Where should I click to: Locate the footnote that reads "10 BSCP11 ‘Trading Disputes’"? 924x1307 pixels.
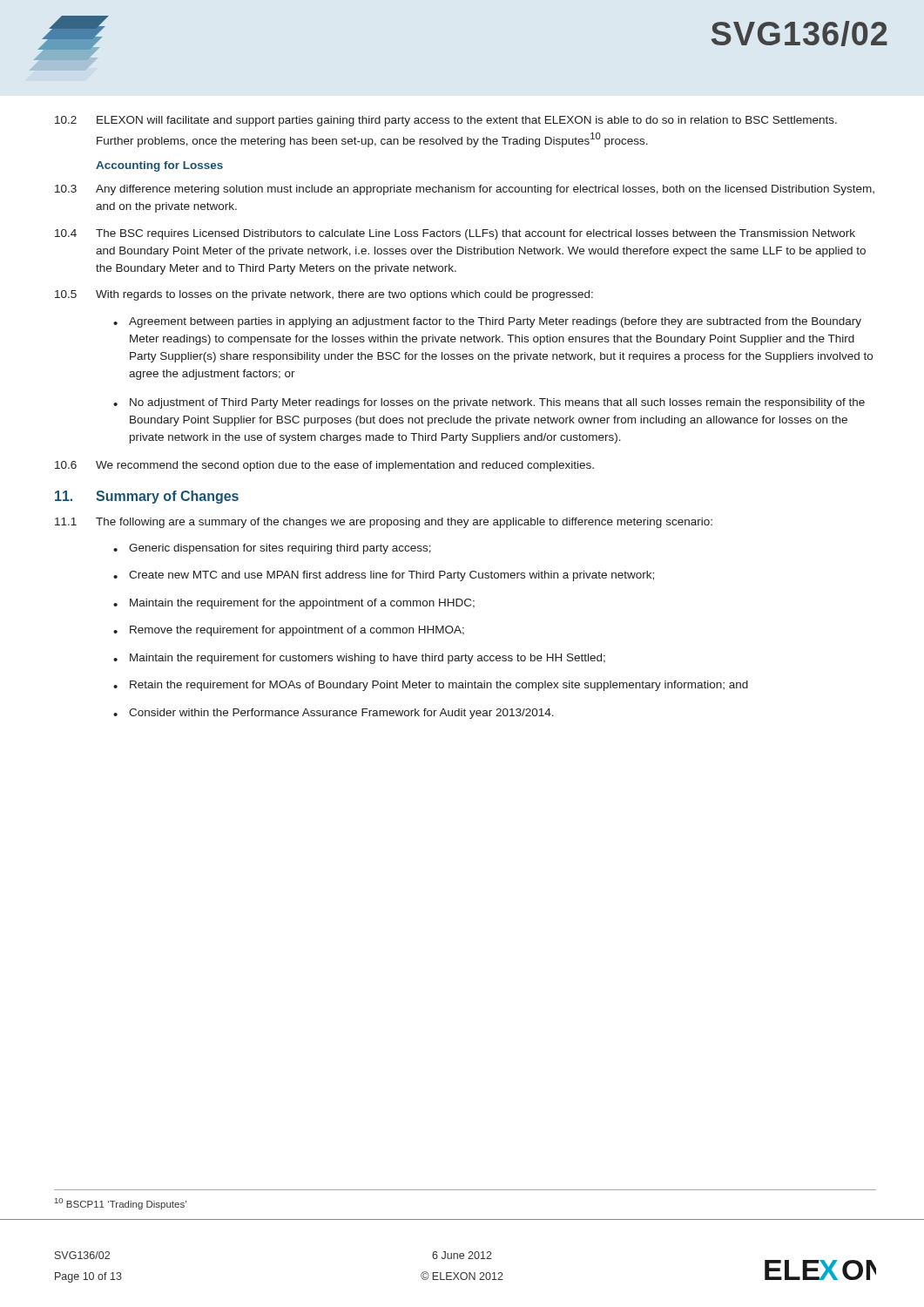(x=121, y=1204)
